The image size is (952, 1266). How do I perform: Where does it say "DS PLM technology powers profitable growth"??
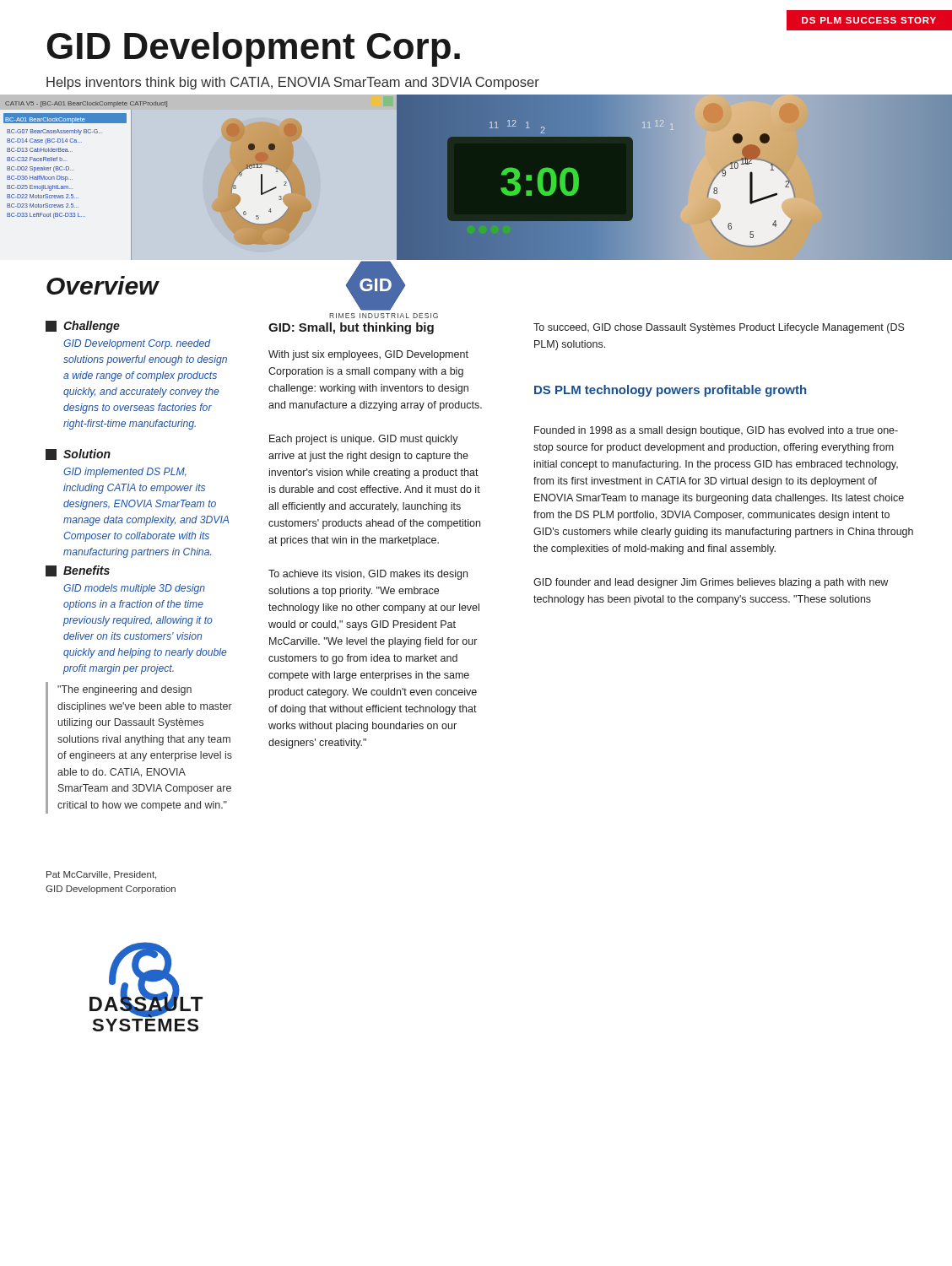tap(670, 389)
